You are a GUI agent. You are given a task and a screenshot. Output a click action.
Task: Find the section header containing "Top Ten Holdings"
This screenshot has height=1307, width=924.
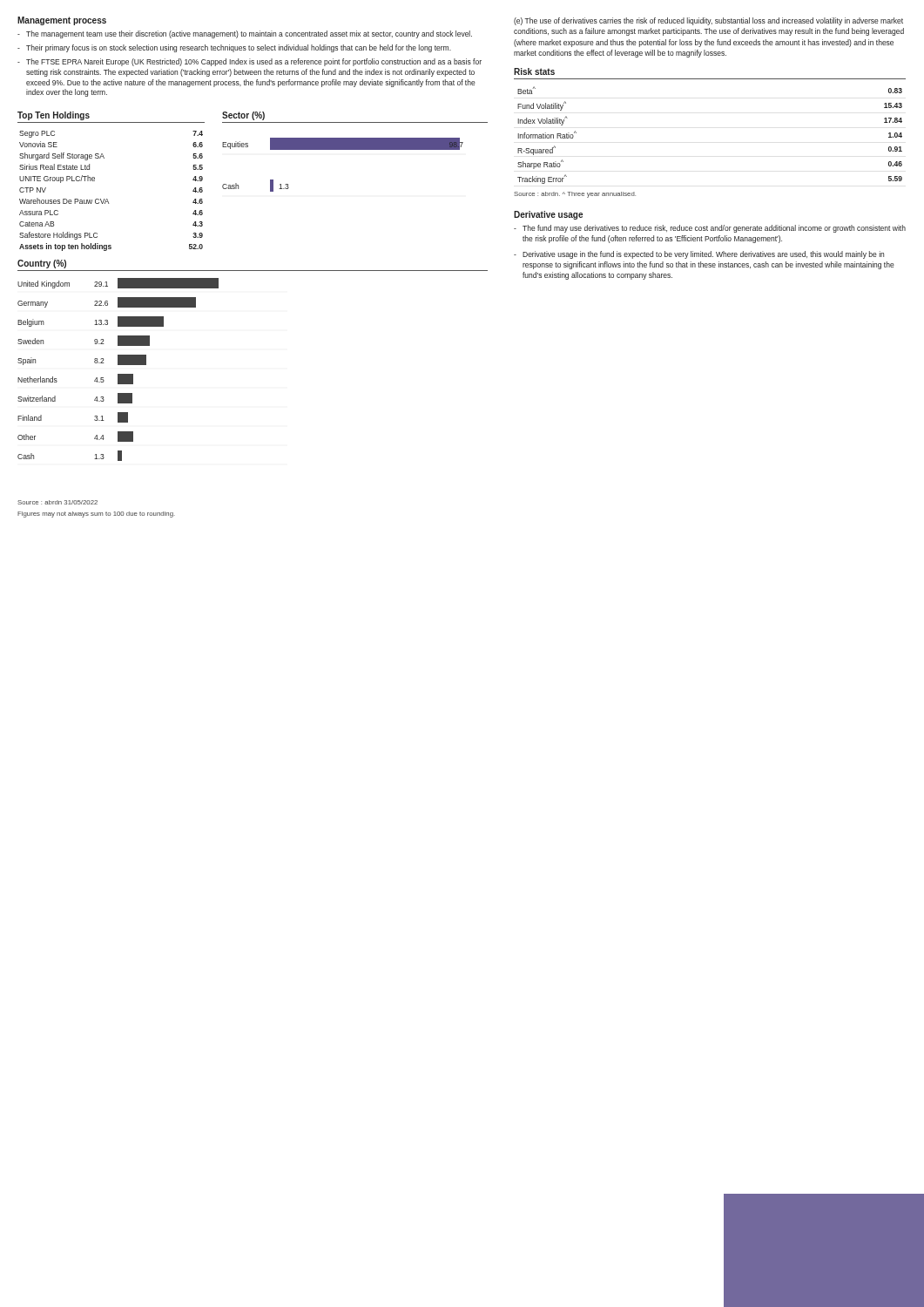tap(54, 116)
